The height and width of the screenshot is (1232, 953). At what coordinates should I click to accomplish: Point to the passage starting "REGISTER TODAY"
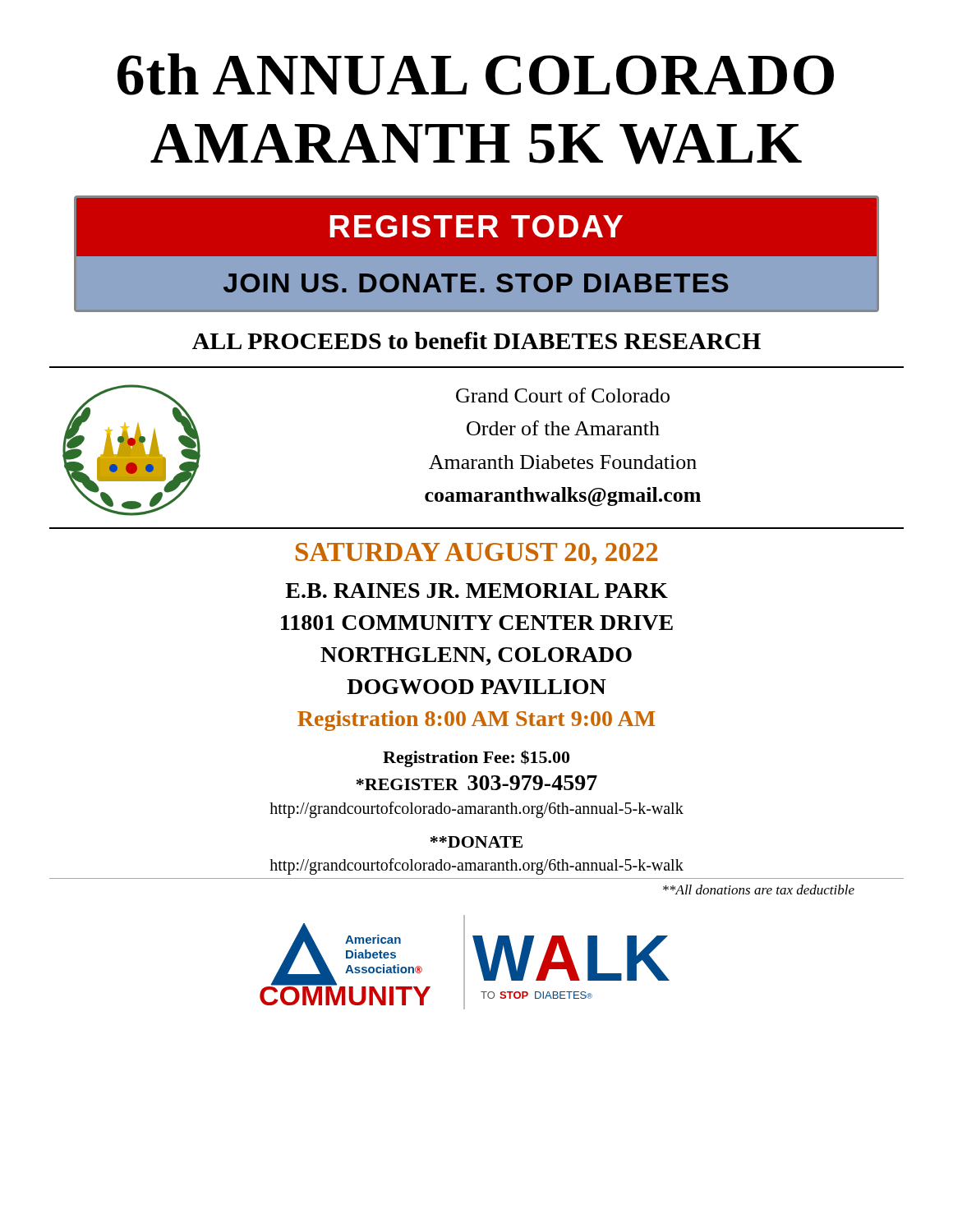pos(476,226)
